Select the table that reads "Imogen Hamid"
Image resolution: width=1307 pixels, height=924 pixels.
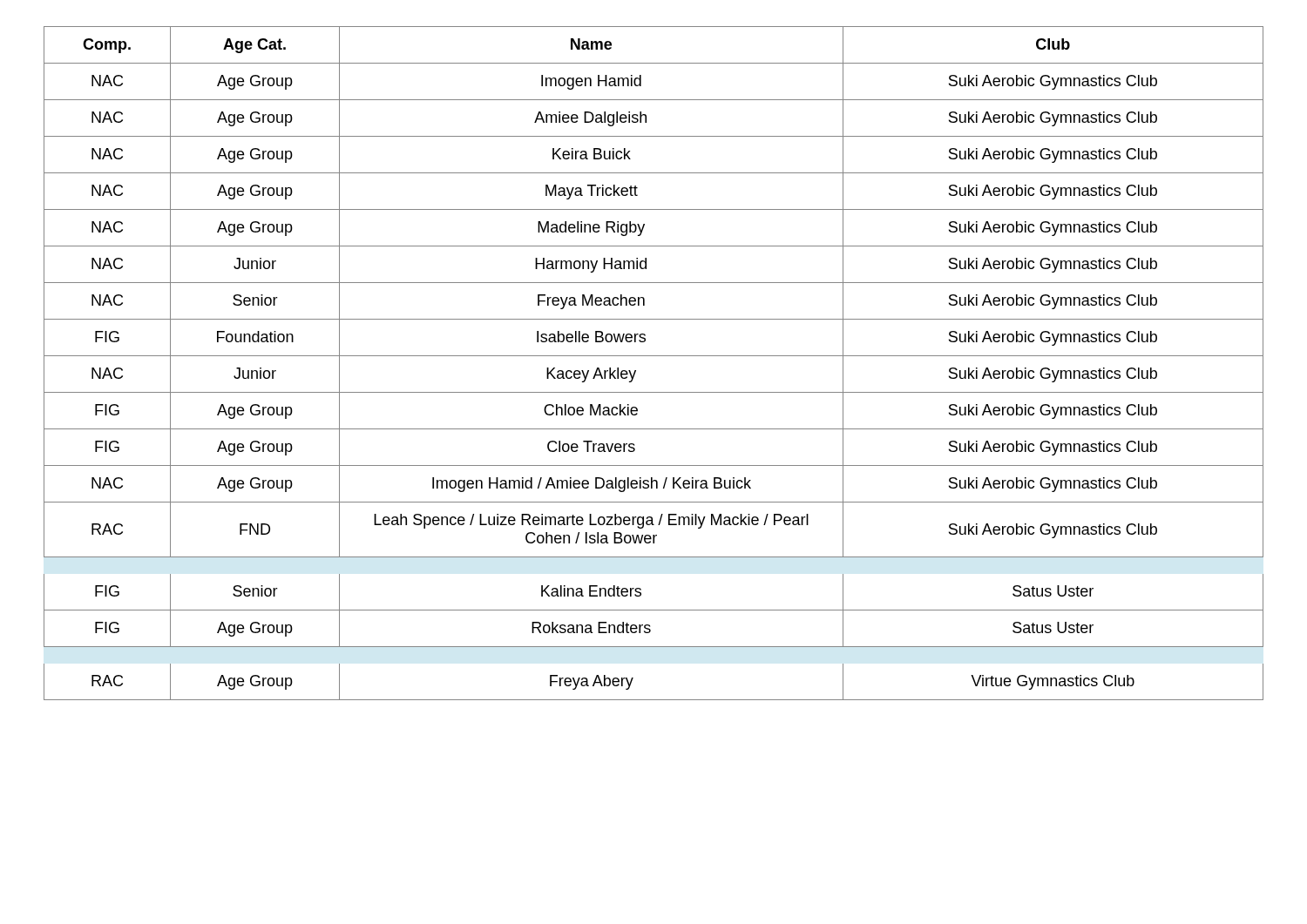654,363
